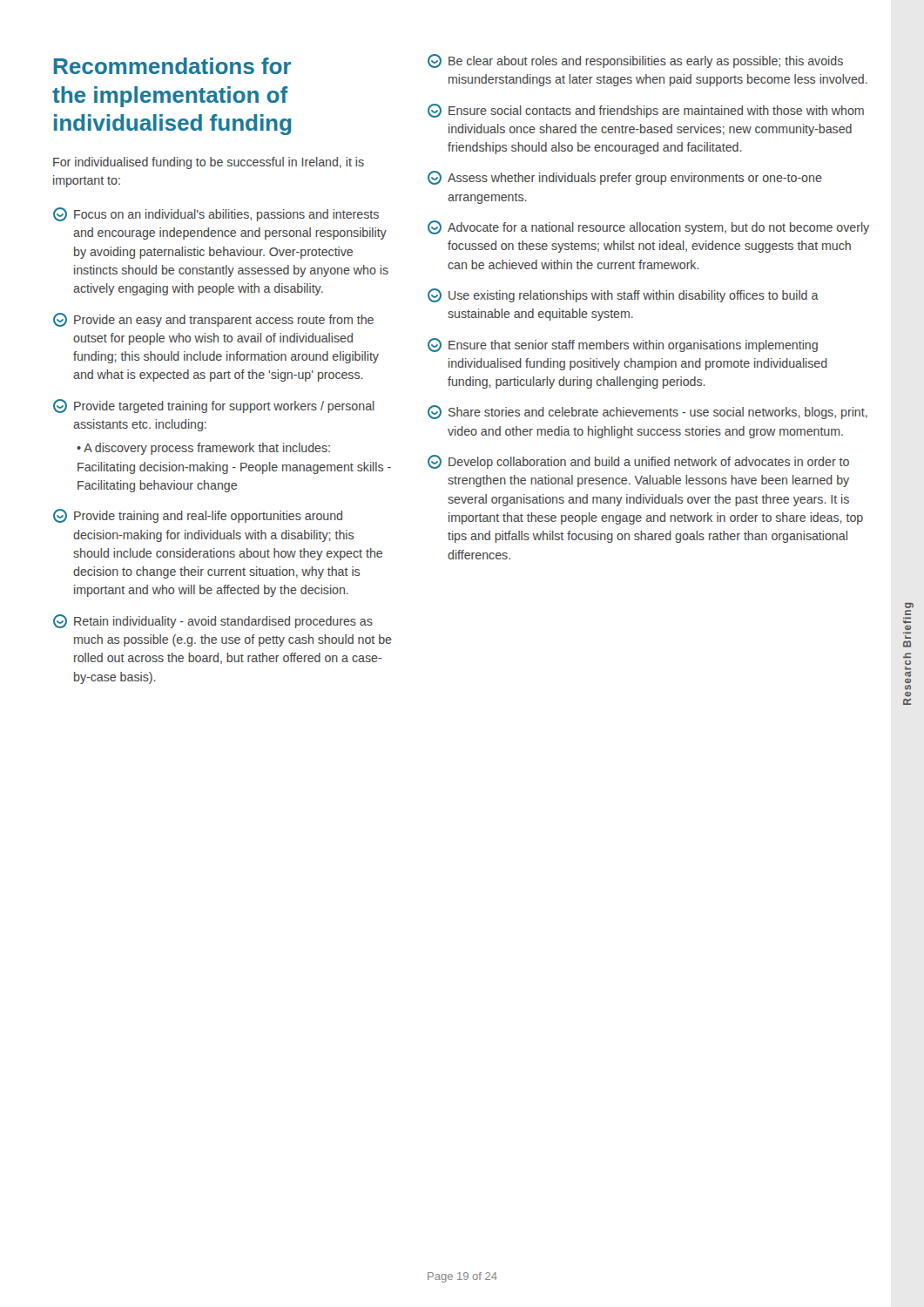This screenshot has height=1307, width=924.
Task: Locate the block starting "Share stories and celebrate achievements"
Action: click(649, 422)
